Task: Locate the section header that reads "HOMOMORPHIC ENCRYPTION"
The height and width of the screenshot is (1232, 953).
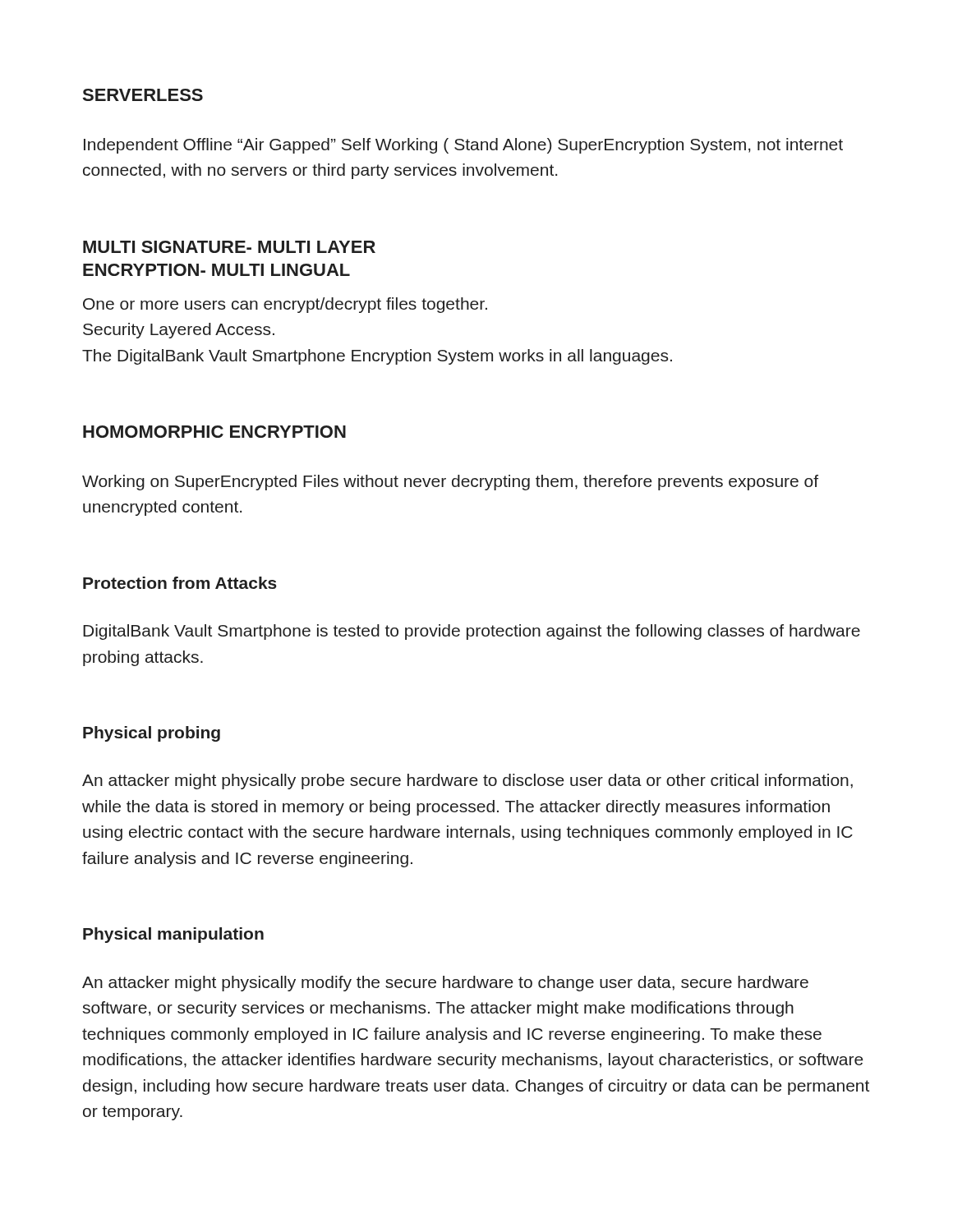Action: 214,432
